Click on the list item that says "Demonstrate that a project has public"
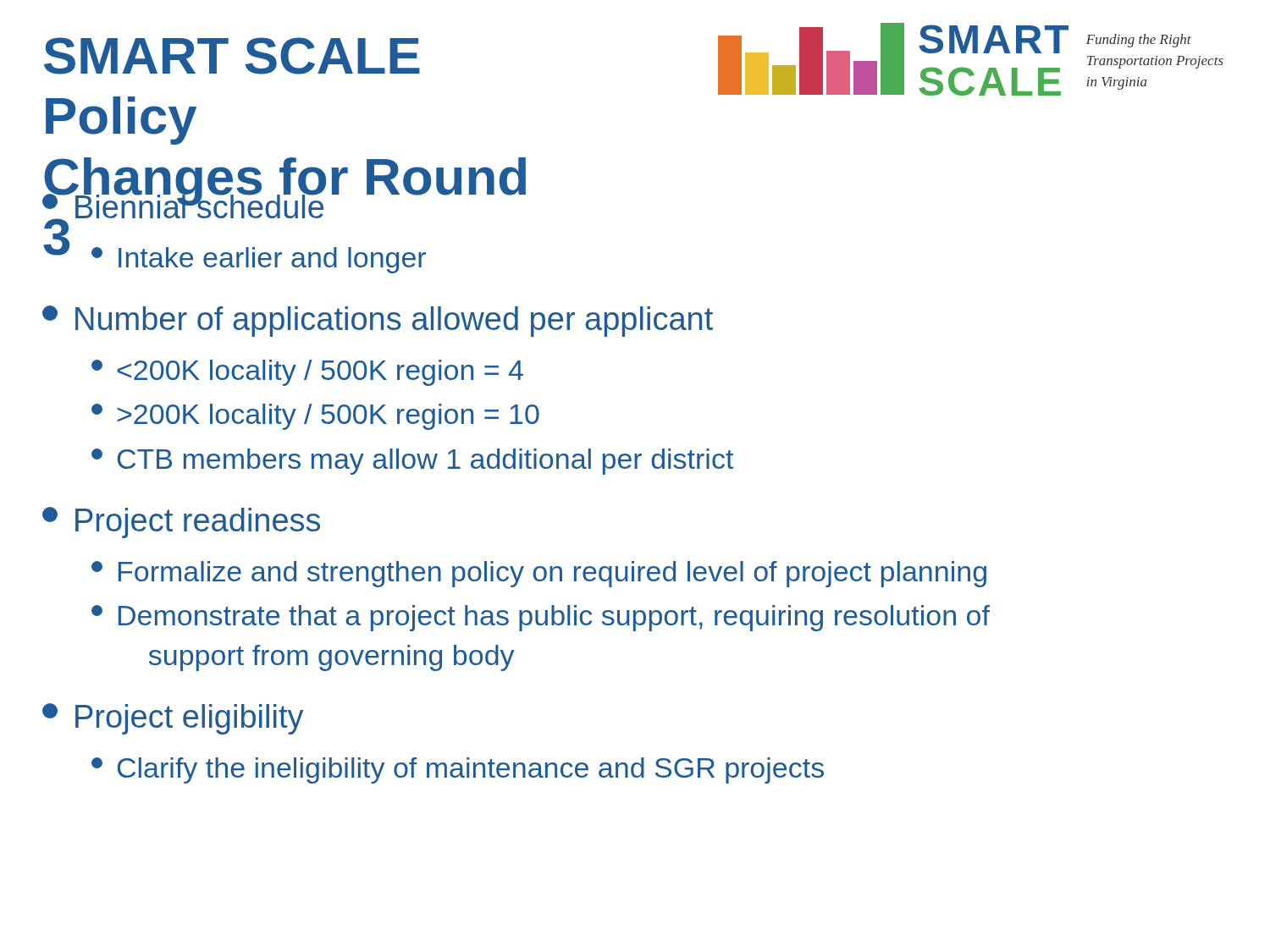Image resolution: width=1270 pixels, height=952 pixels. [x=541, y=636]
